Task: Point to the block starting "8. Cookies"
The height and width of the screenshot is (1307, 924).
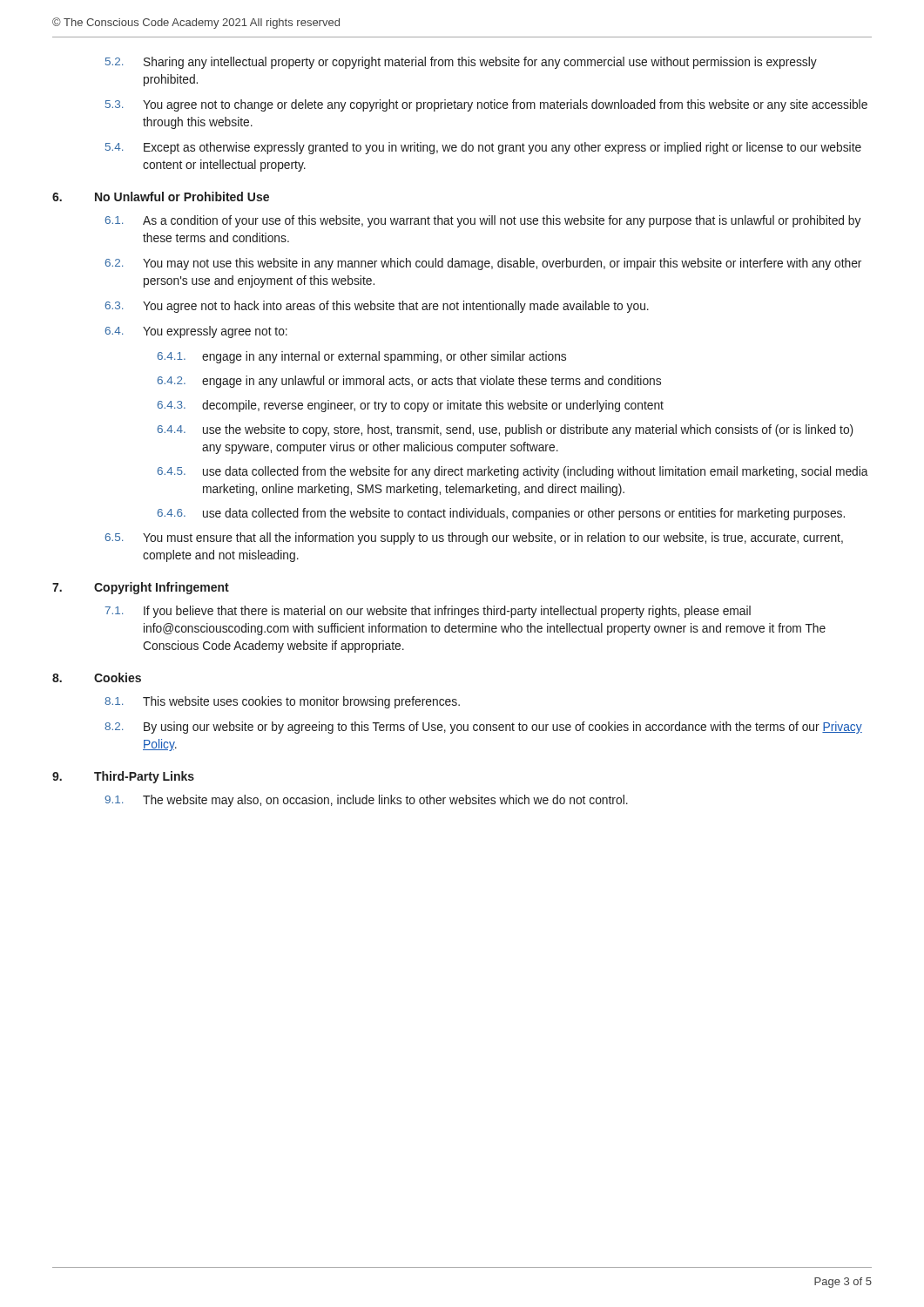Action: tap(97, 678)
